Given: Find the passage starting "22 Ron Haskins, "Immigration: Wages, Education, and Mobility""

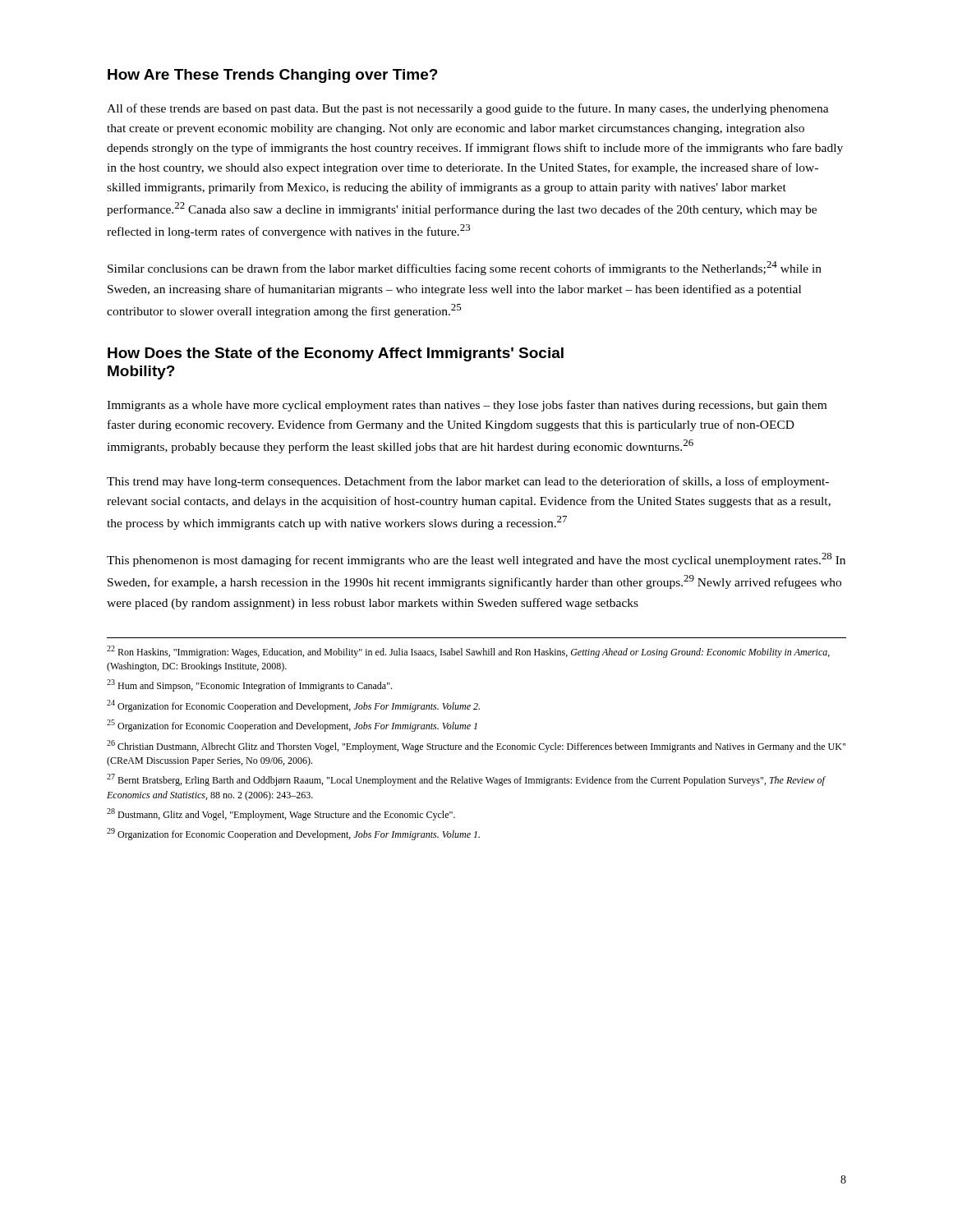Looking at the screenshot, I should (468, 658).
